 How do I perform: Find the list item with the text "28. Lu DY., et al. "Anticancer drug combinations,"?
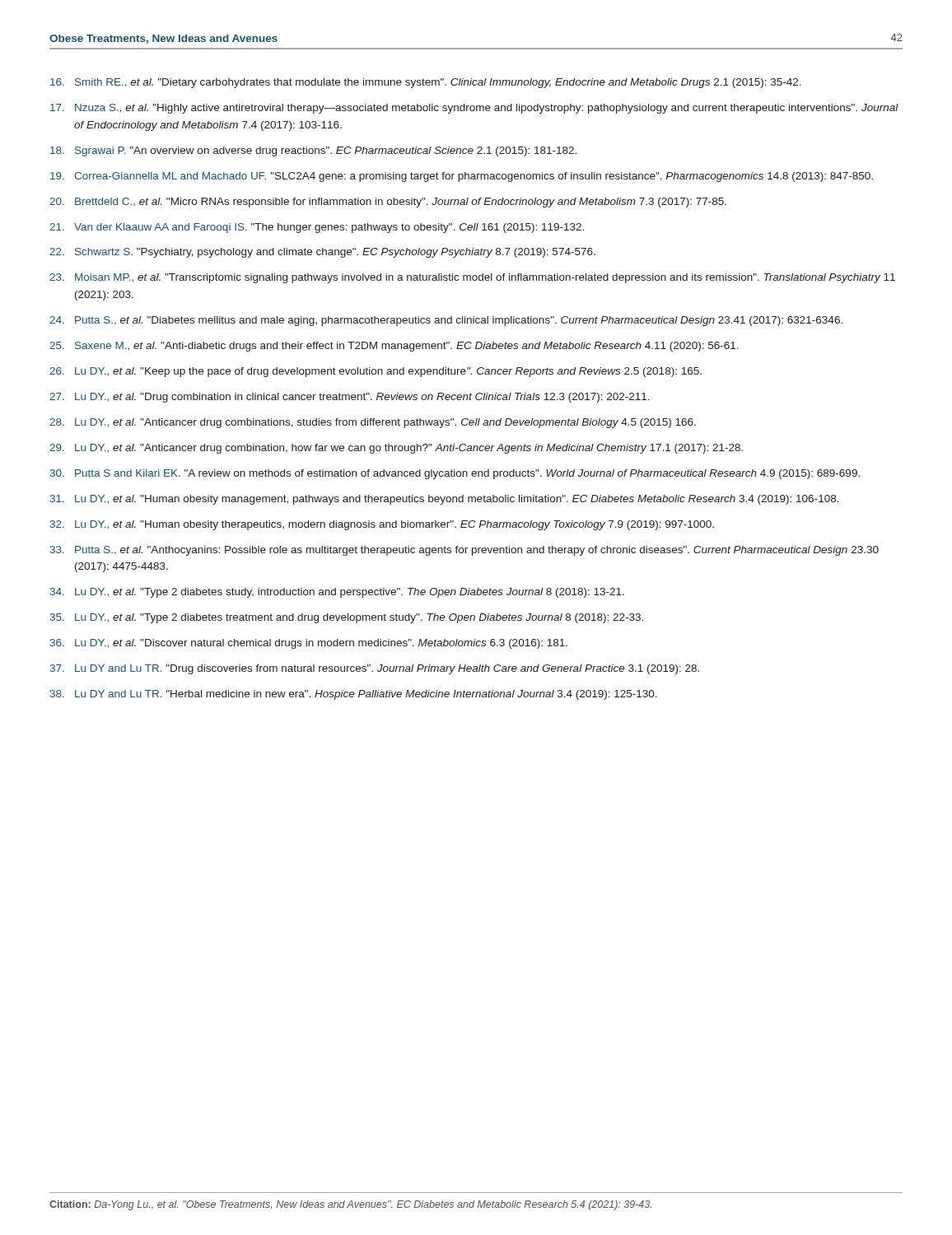coord(476,423)
